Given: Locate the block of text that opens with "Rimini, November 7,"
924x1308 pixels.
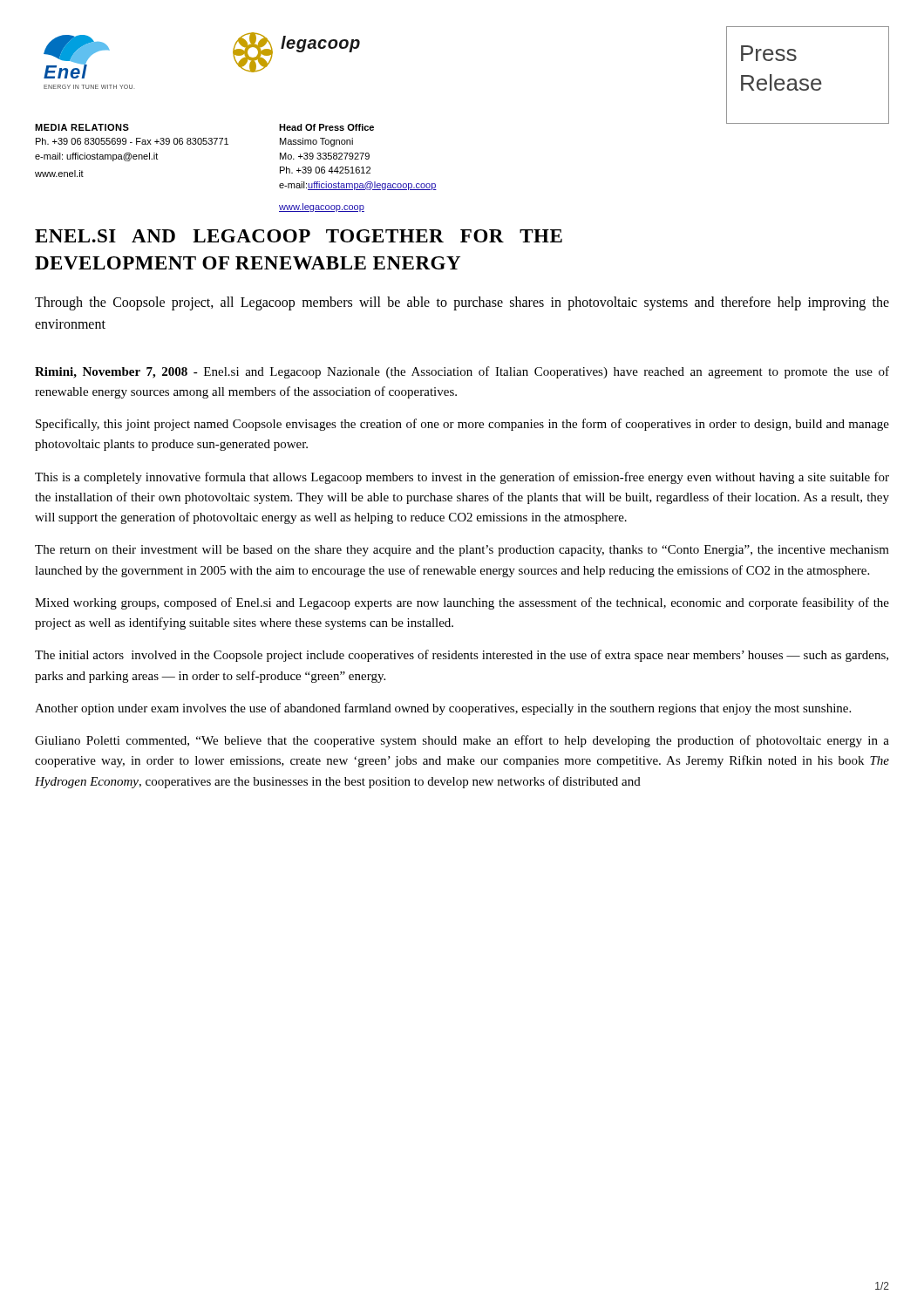Looking at the screenshot, I should pos(462,381).
